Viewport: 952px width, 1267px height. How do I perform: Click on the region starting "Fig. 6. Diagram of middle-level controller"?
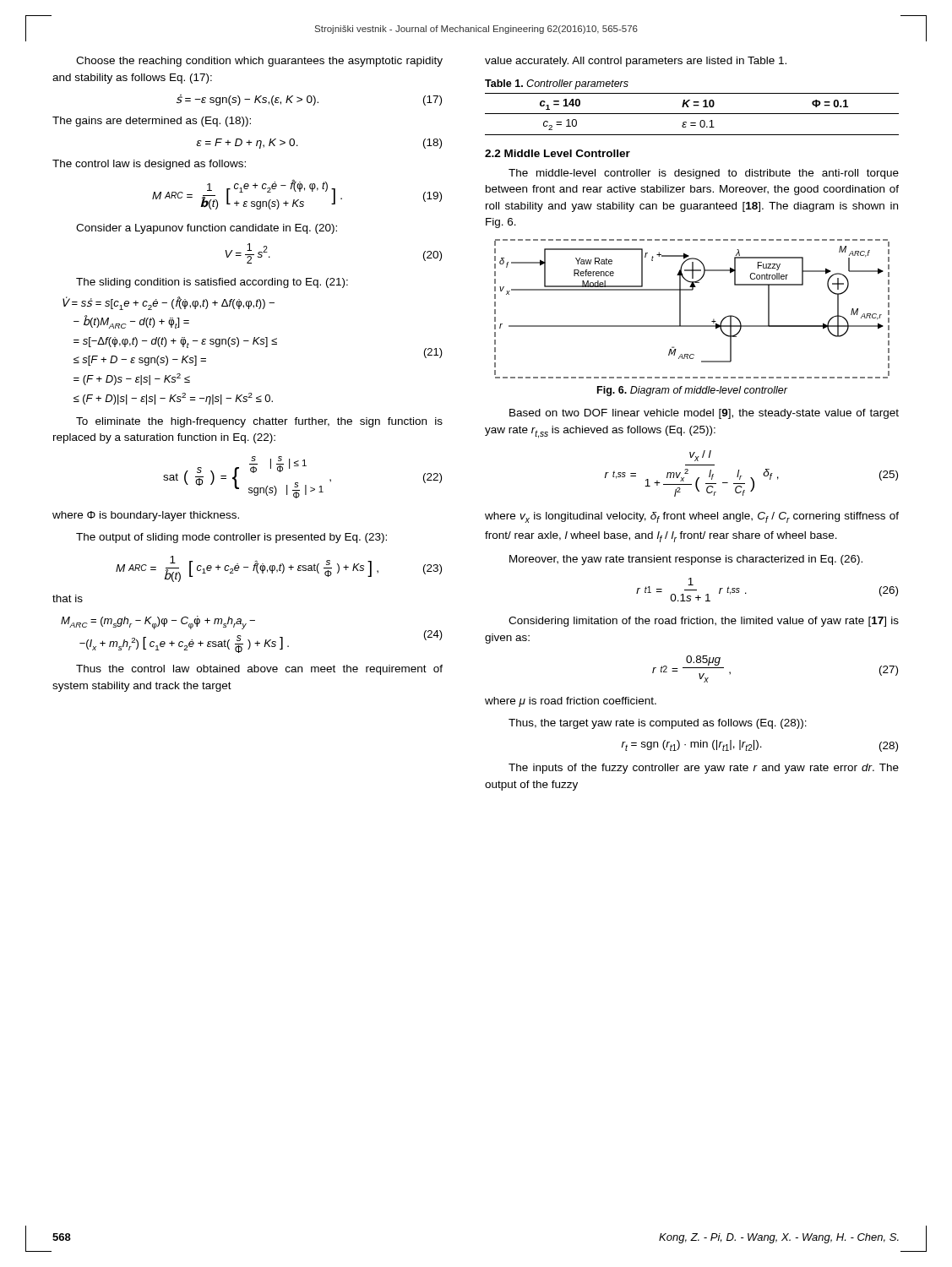pyautogui.click(x=692, y=390)
